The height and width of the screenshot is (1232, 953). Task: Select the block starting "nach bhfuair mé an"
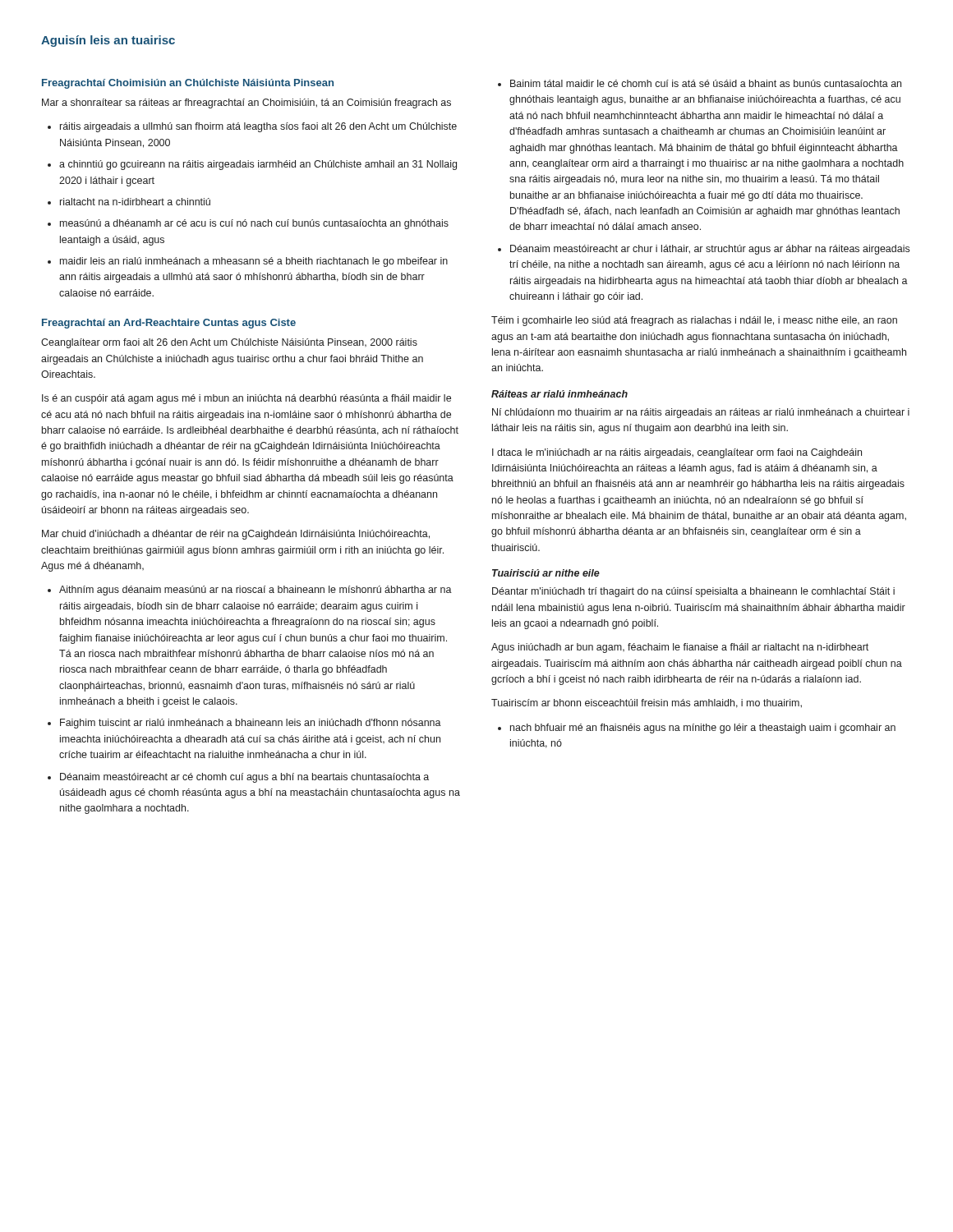tap(703, 735)
